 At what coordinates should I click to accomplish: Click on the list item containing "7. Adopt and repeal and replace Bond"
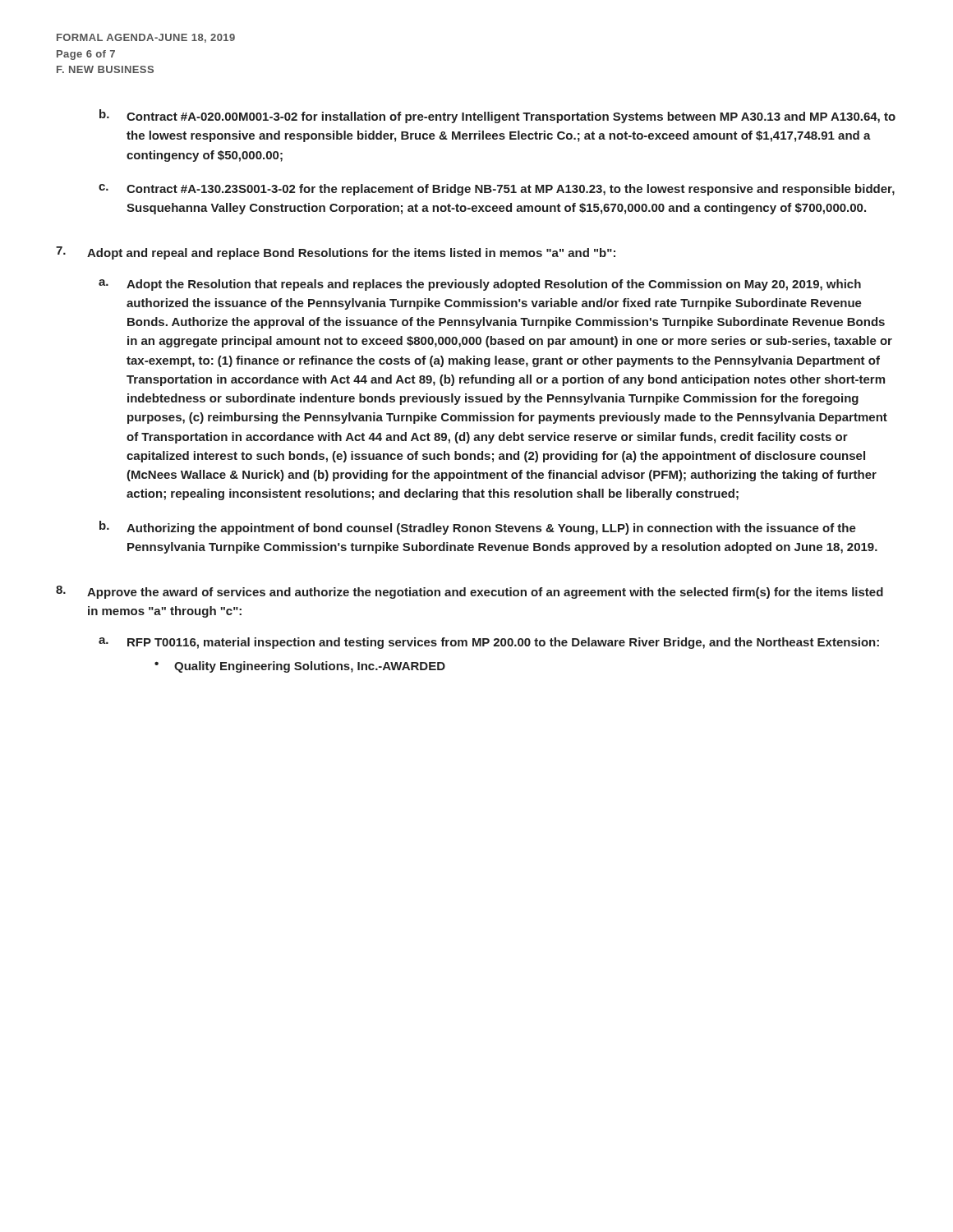pyautogui.click(x=336, y=253)
